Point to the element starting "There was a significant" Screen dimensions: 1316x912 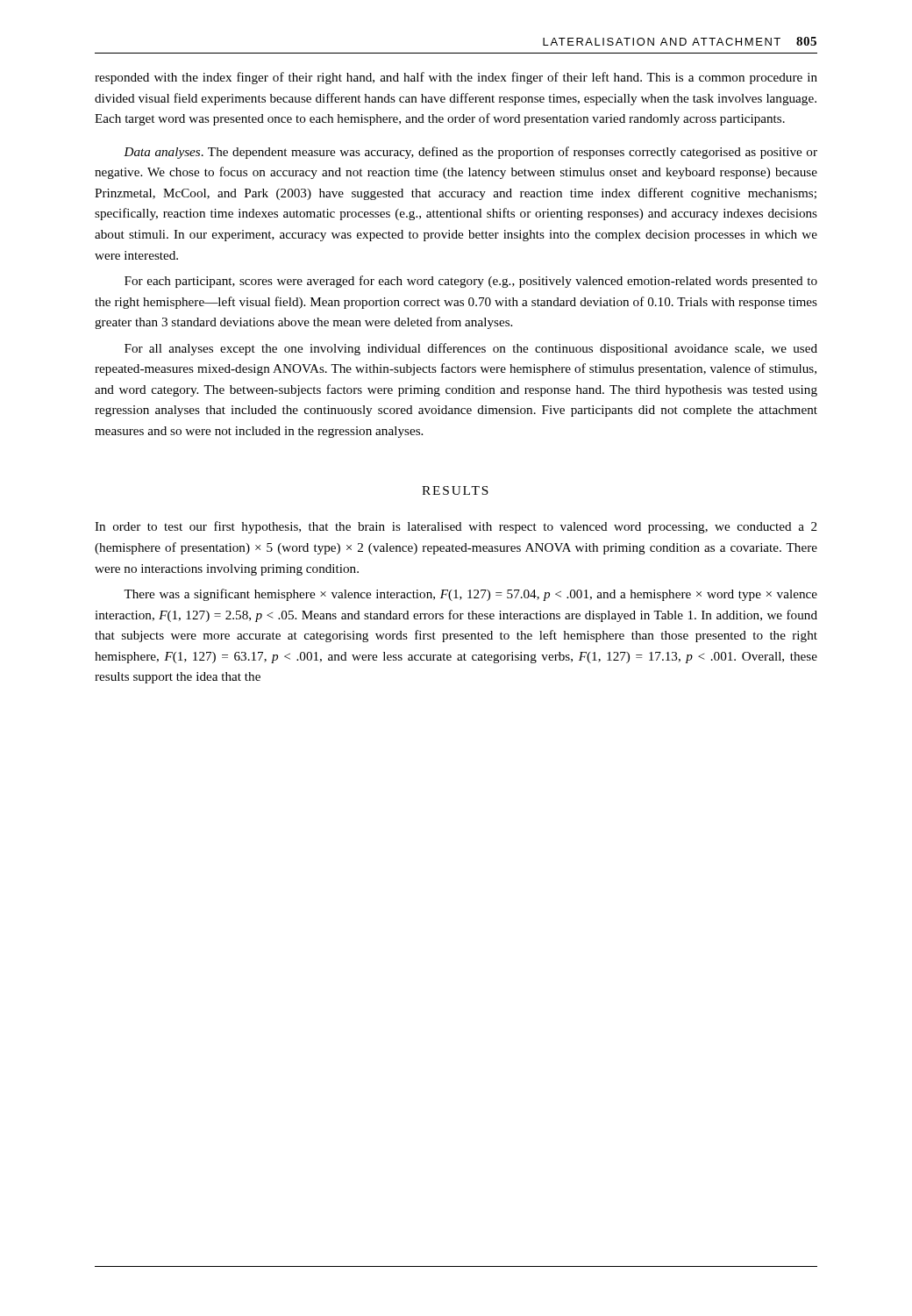(x=456, y=635)
